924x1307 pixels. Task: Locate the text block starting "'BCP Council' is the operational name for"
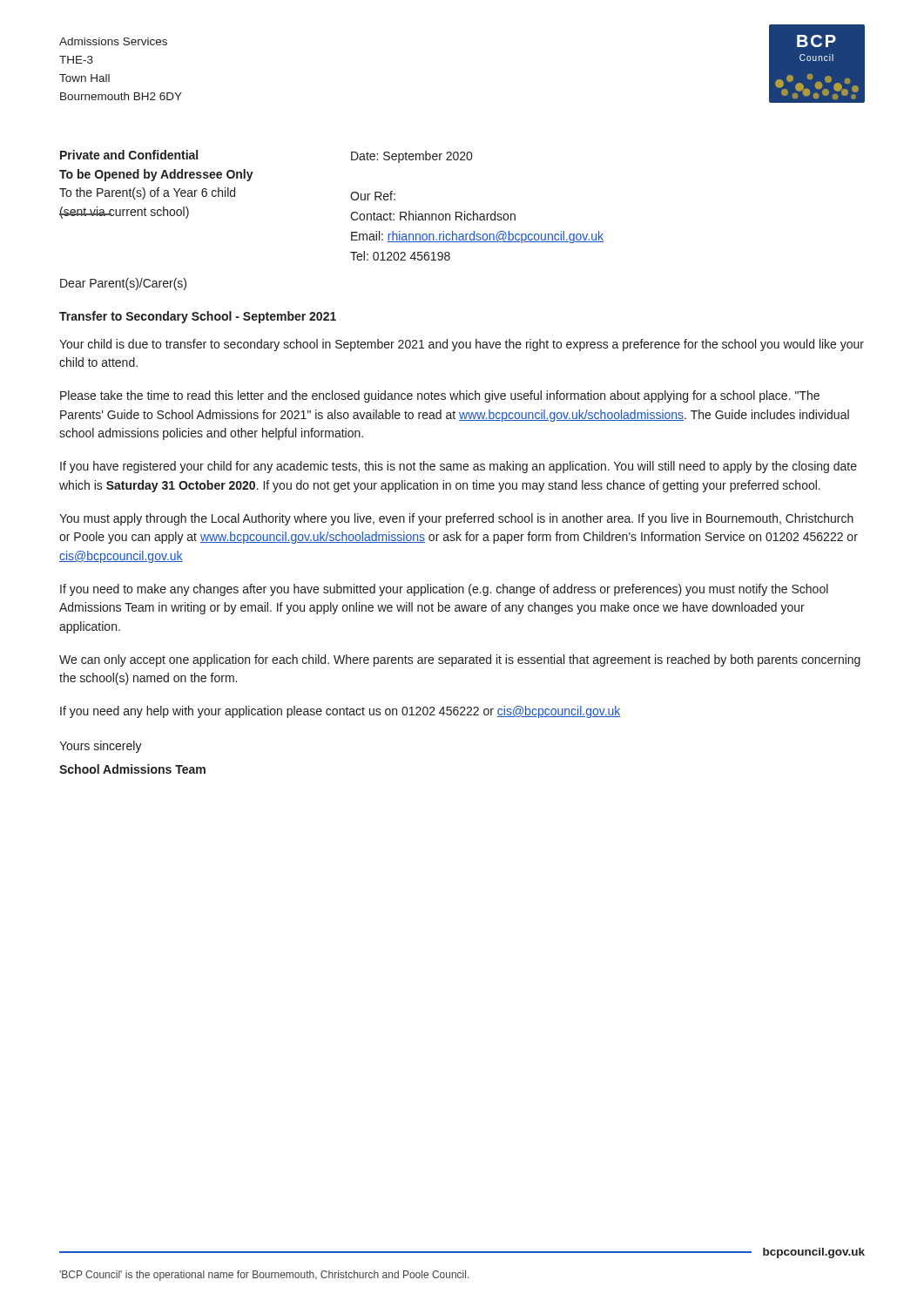click(264, 1275)
